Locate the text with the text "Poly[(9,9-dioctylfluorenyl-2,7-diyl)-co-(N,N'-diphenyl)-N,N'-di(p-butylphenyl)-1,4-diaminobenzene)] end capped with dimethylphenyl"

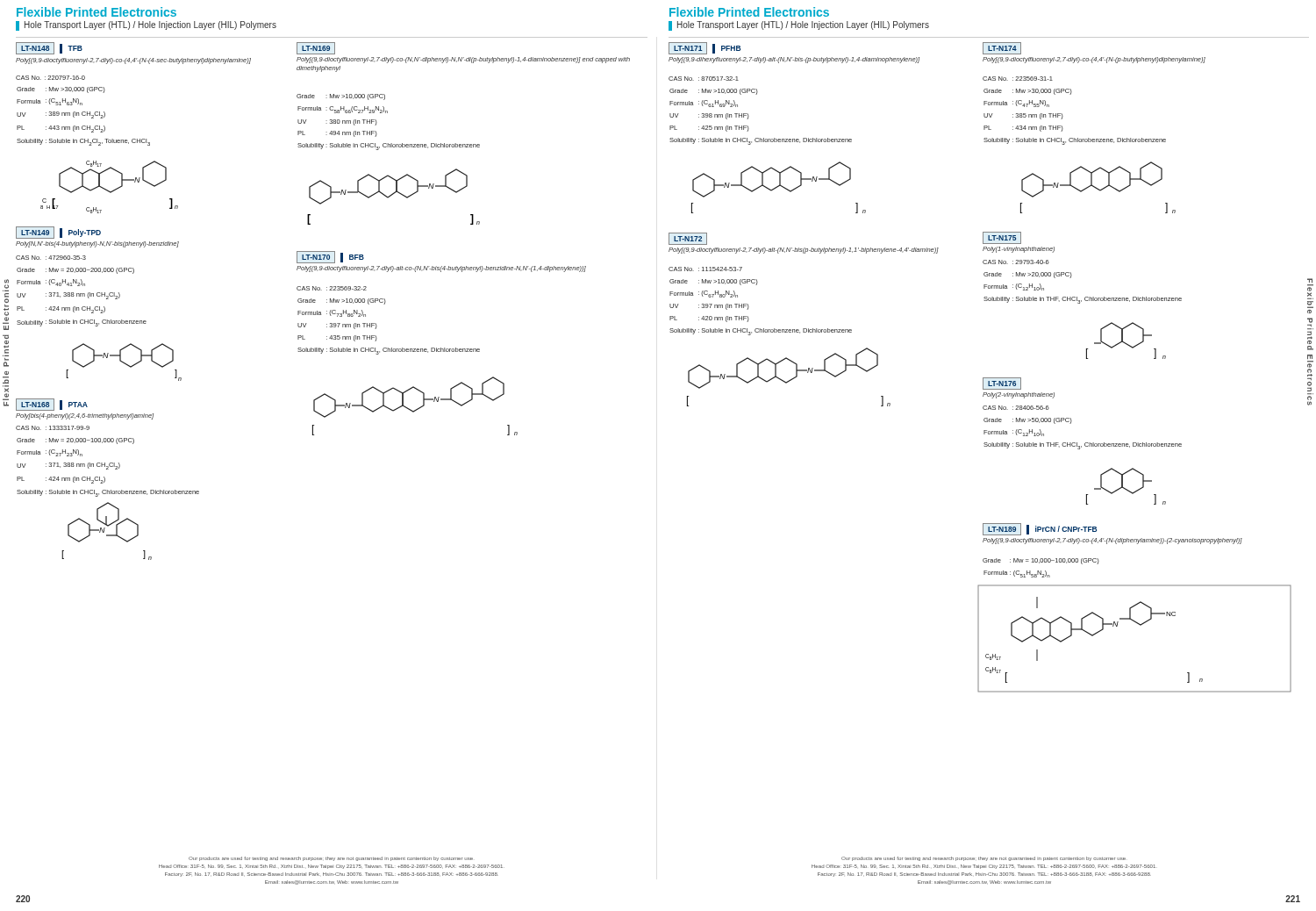[463, 64]
